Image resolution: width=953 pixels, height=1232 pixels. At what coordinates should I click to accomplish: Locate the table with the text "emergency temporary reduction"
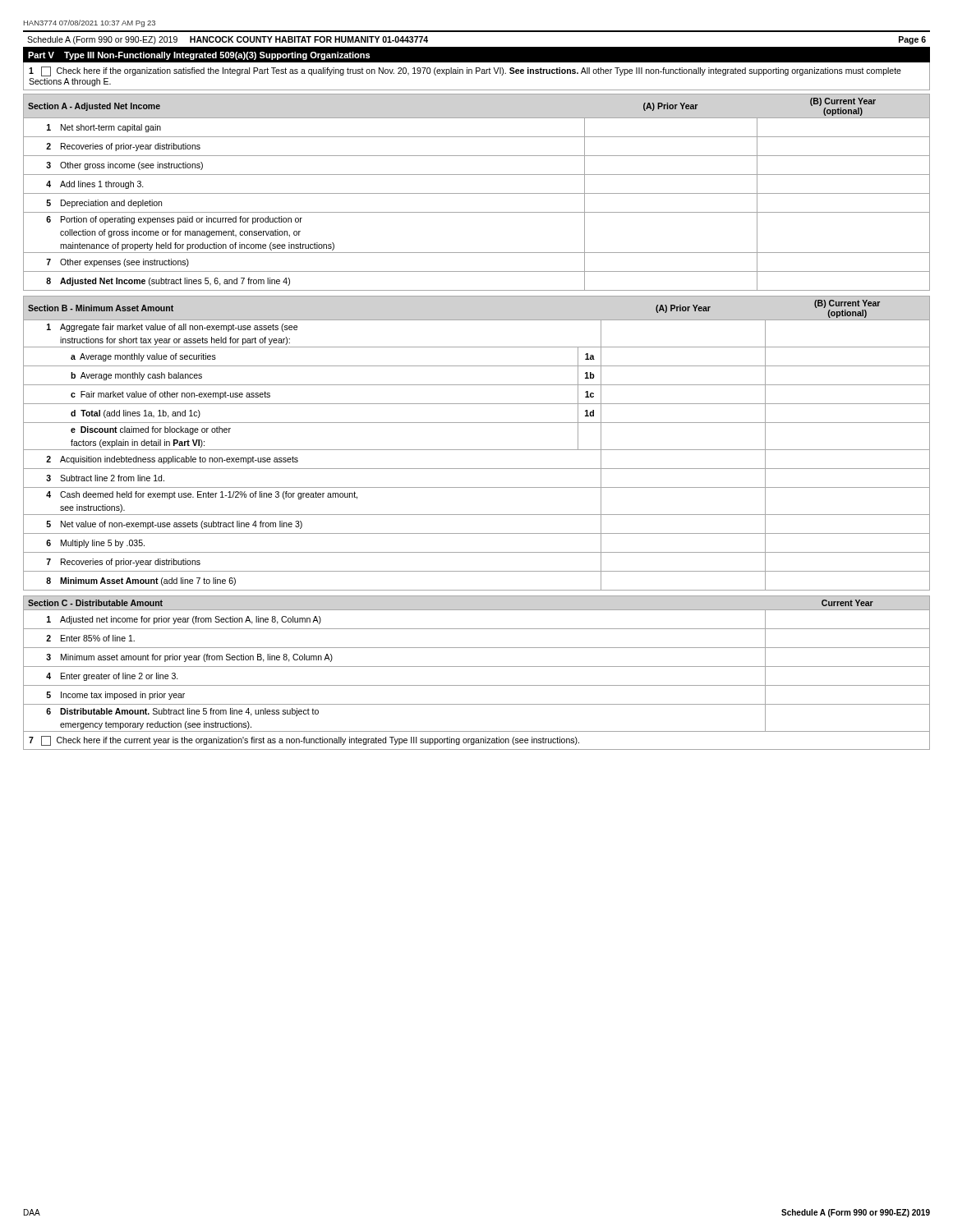pyautogui.click(x=476, y=664)
